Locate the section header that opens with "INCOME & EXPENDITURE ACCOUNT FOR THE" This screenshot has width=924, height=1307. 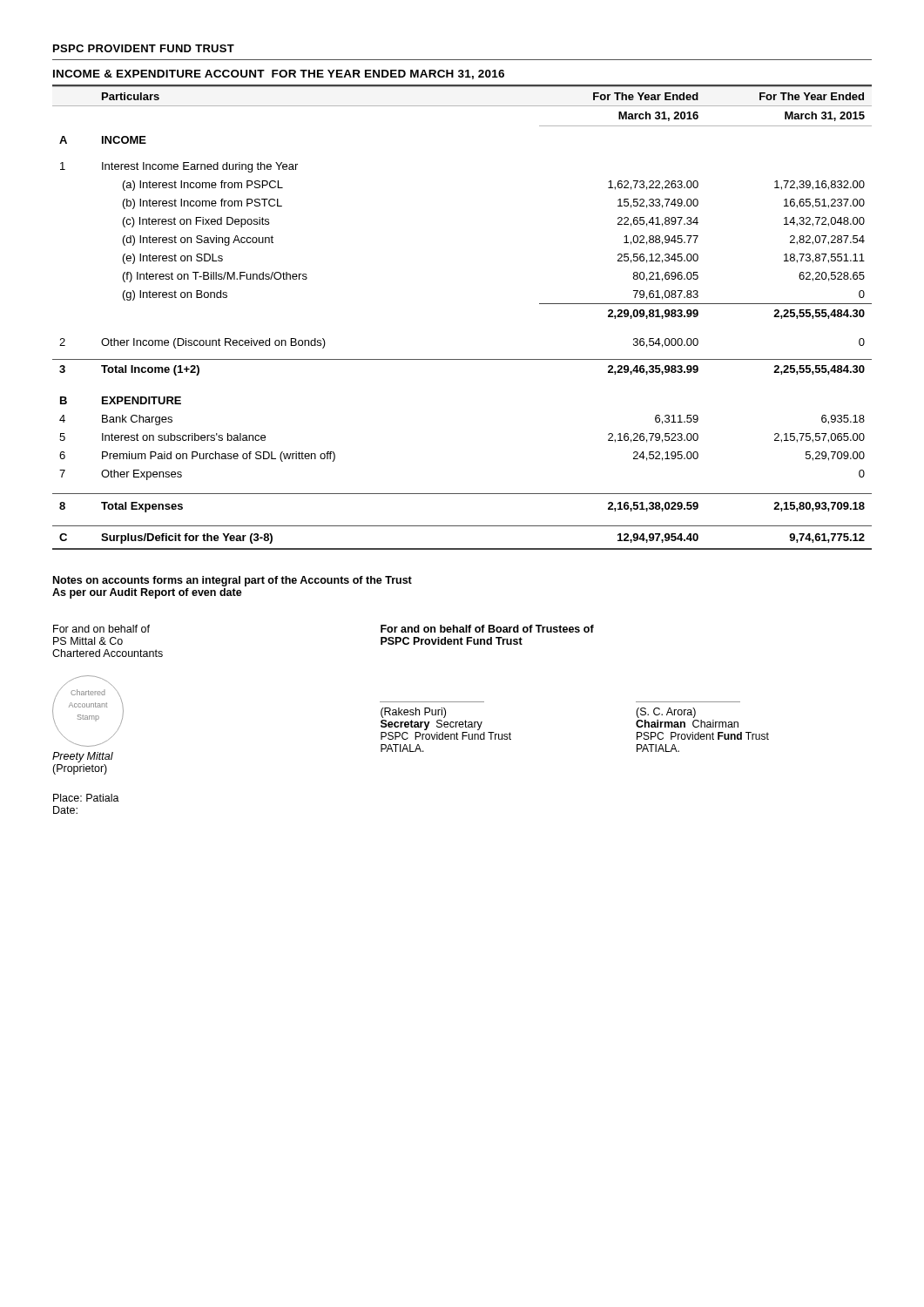[x=279, y=74]
